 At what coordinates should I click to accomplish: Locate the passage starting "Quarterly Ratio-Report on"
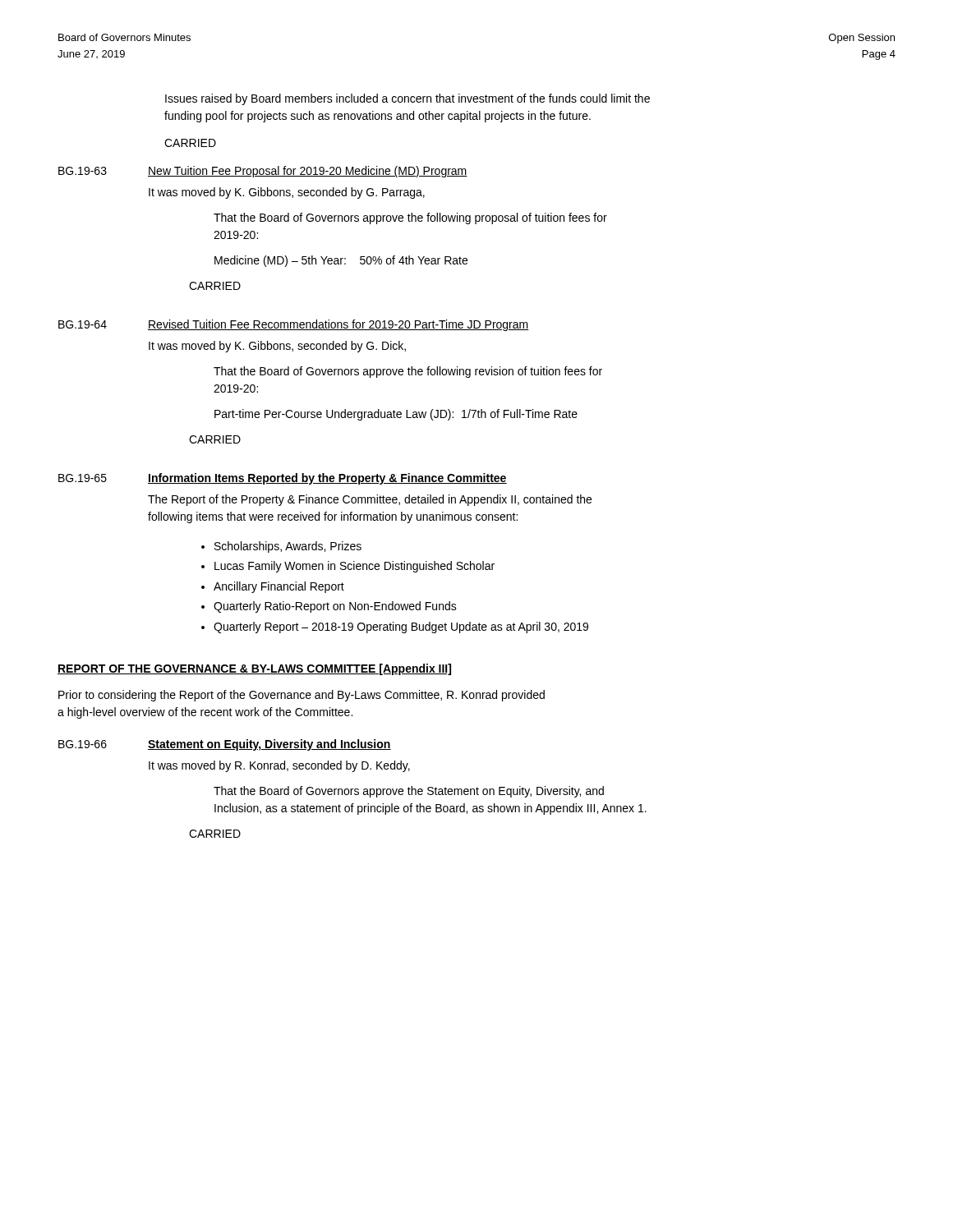click(335, 606)
